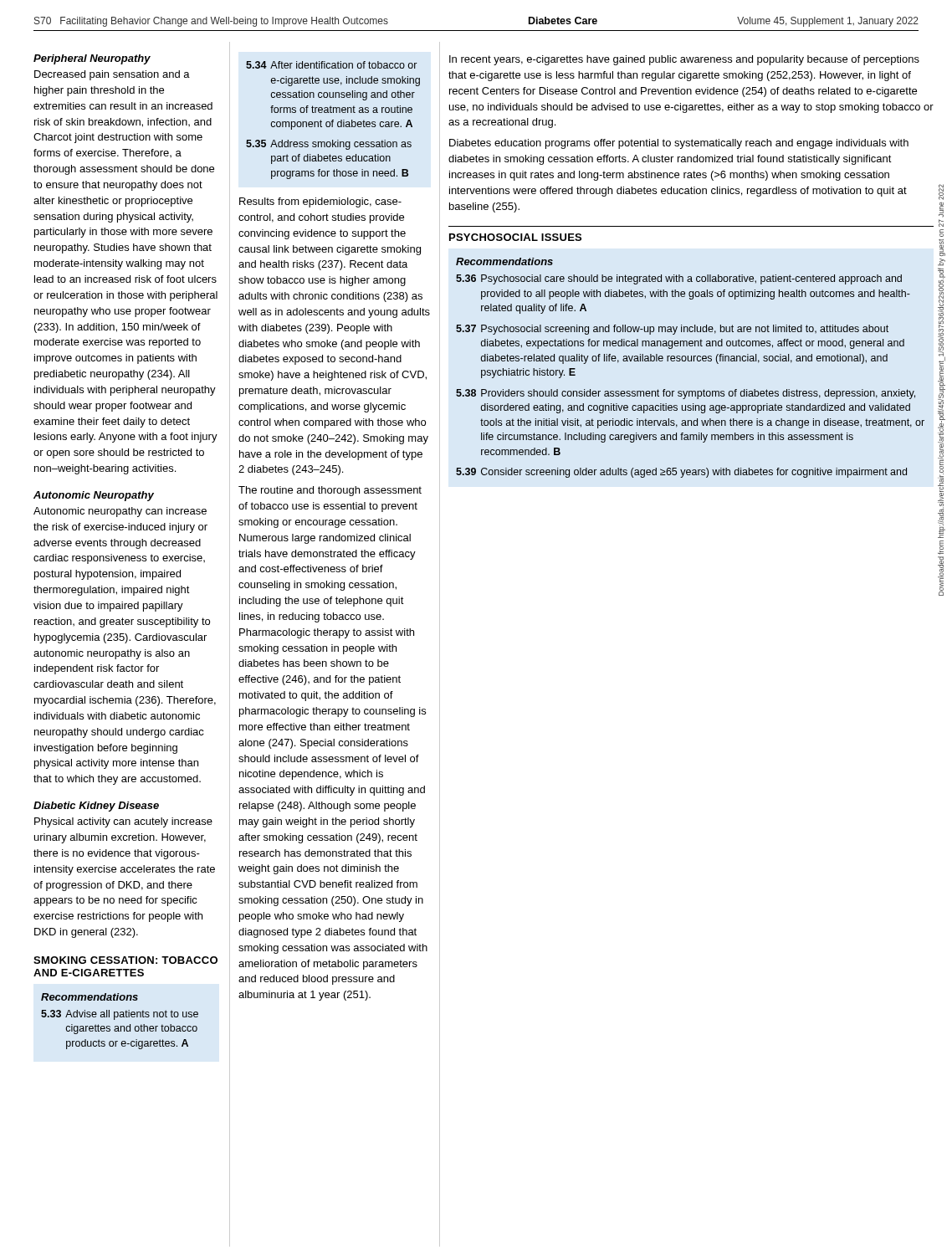Click on the list item that says "5.35 Address smoking cessation as part of"
The image size is (952, 1255).
(x=335, y=159)
